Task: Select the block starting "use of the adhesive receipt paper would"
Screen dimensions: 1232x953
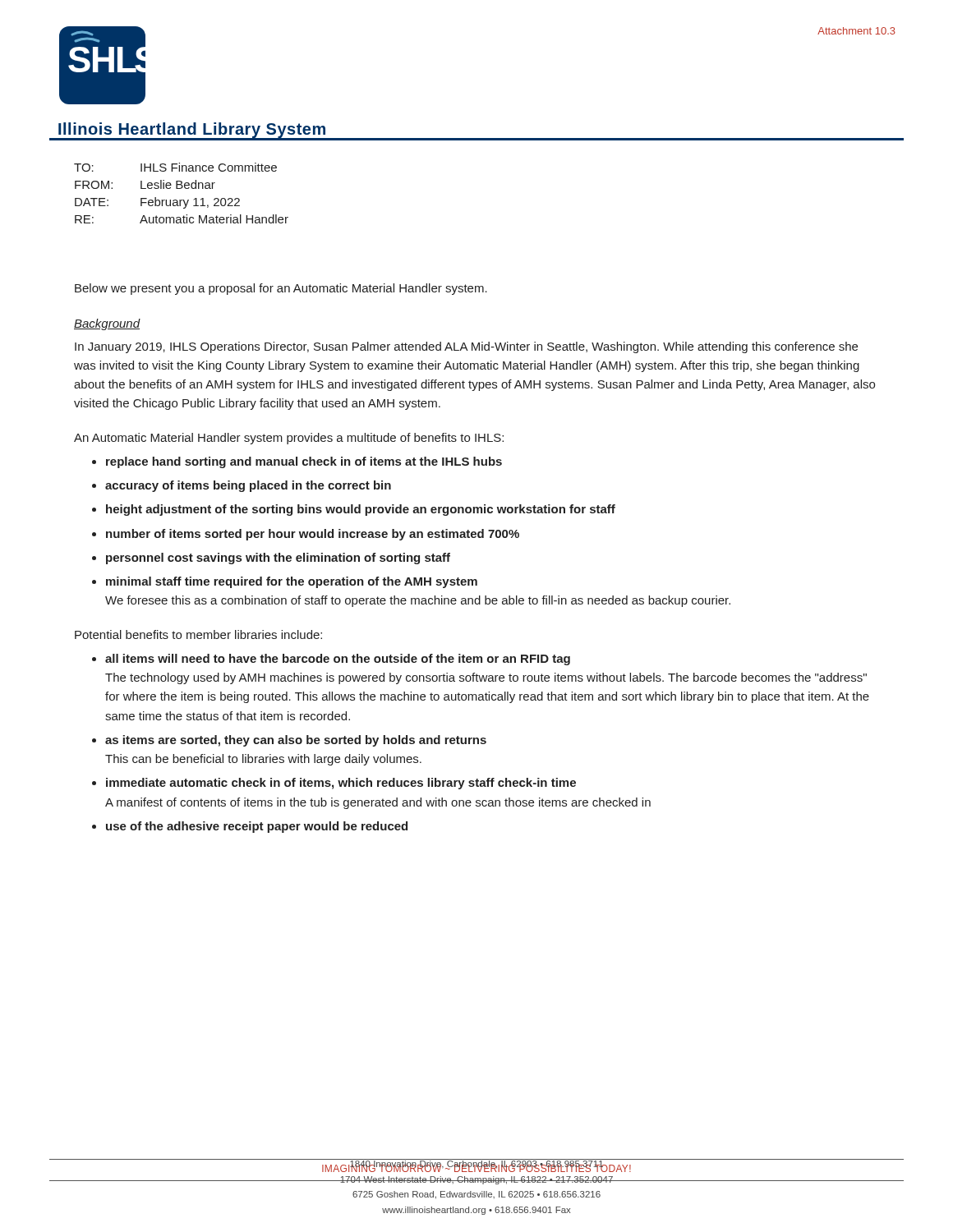Action: [257, 826]
